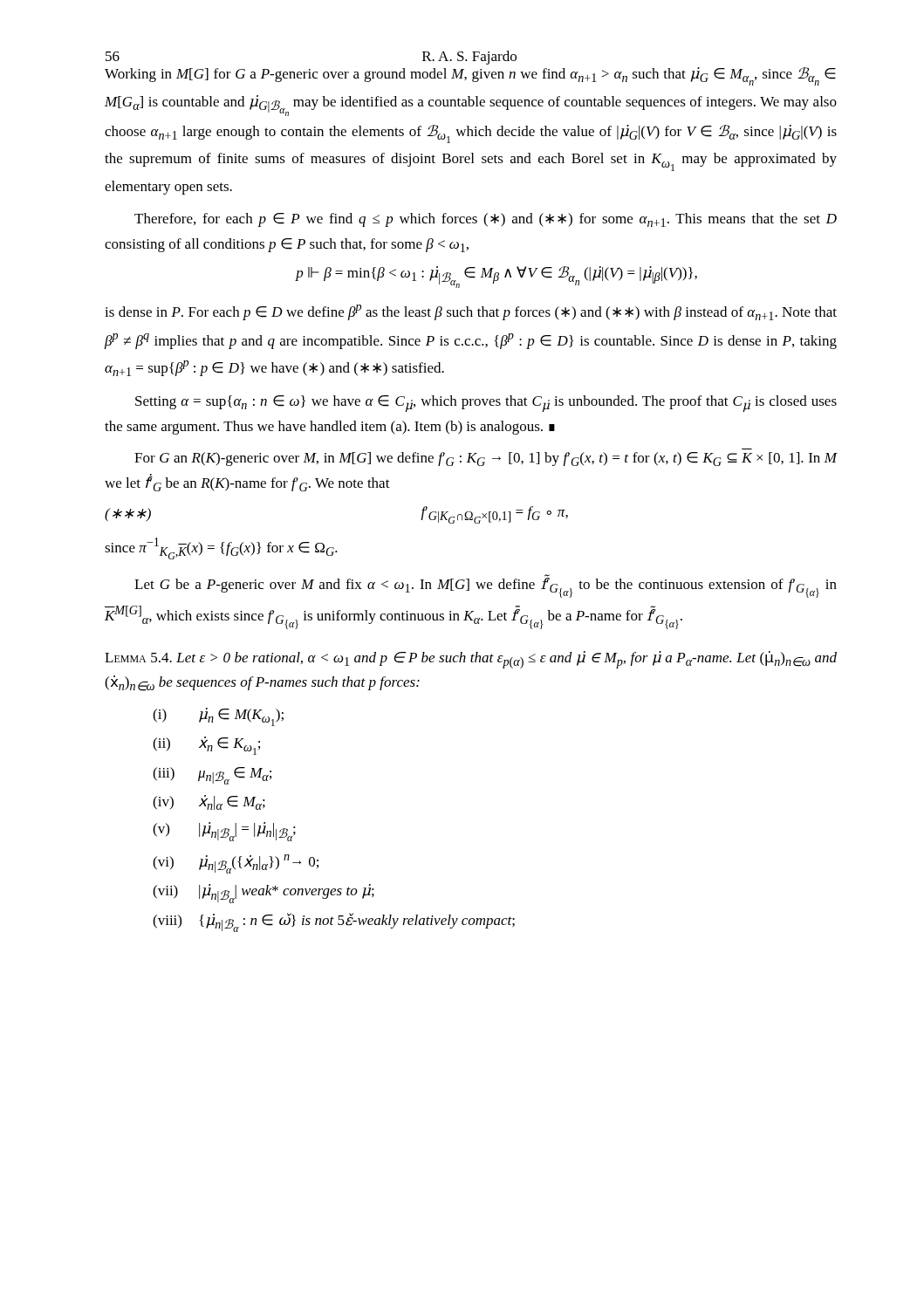Navigate to the text starting "p ⊩ β"
This screenshot has width=924, height=1309.
471,277
